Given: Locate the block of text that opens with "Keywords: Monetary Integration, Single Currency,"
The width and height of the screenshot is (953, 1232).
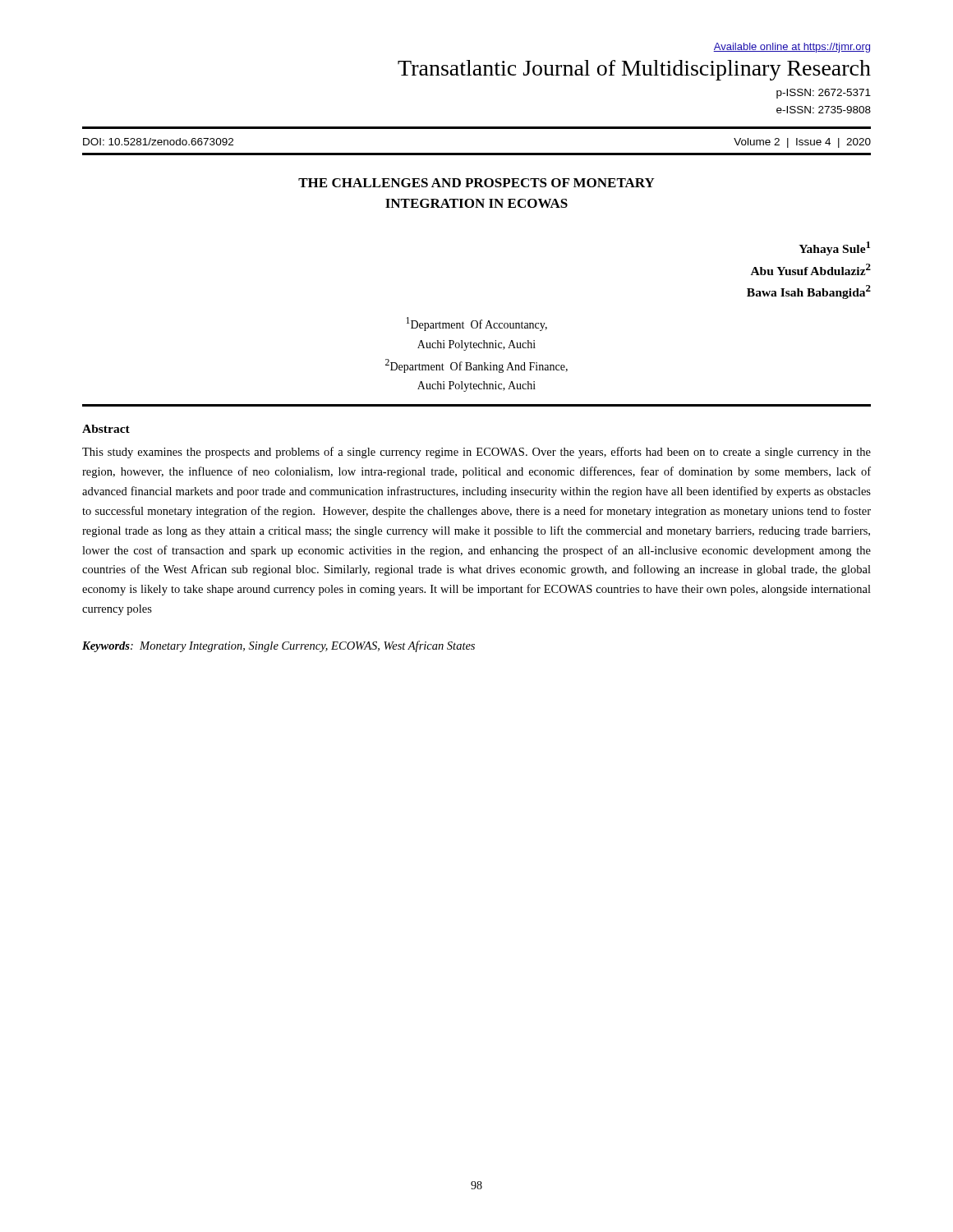Looking at the screenshot, I should pos(279,646).
